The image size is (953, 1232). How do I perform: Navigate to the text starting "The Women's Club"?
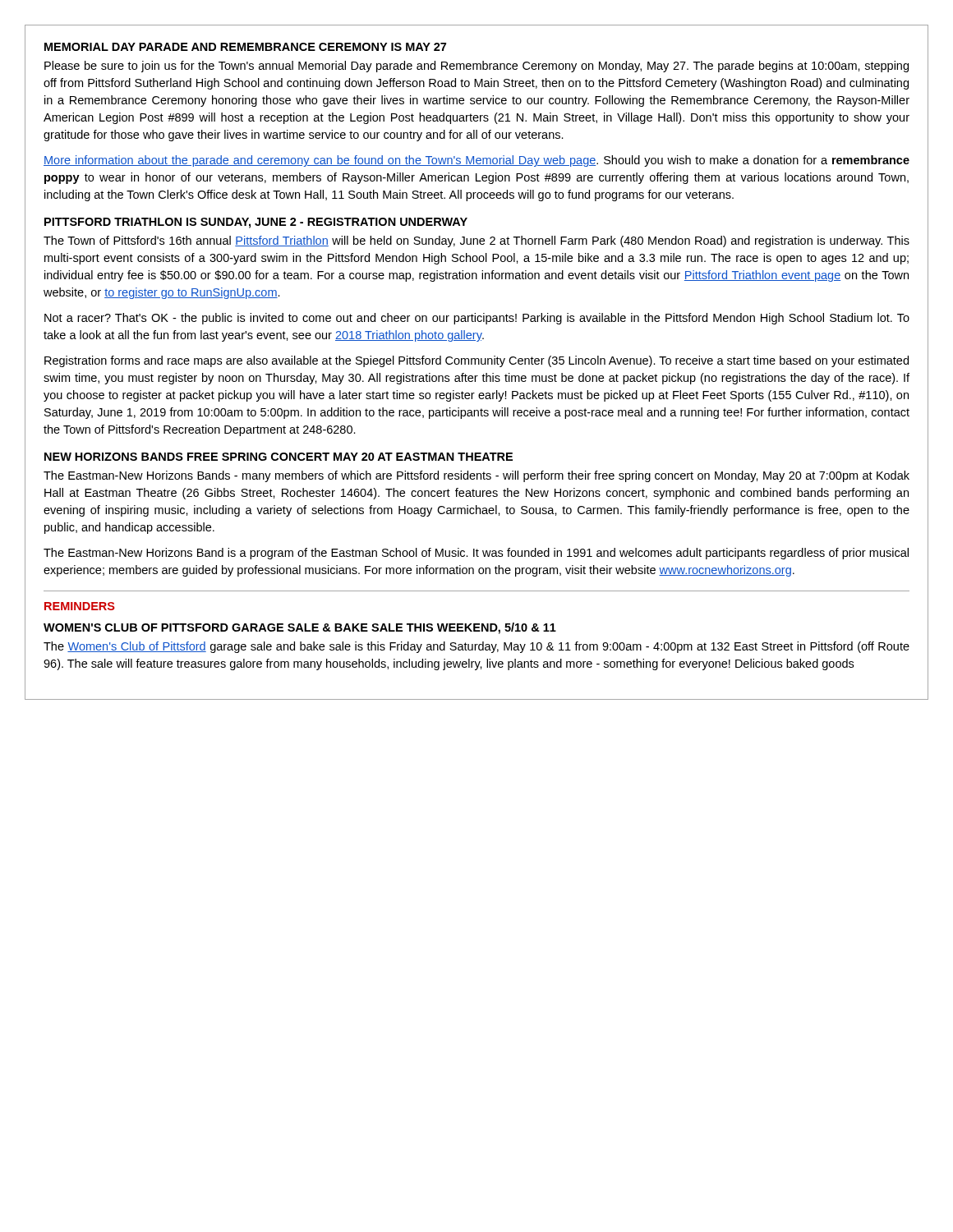pos(476,656)
